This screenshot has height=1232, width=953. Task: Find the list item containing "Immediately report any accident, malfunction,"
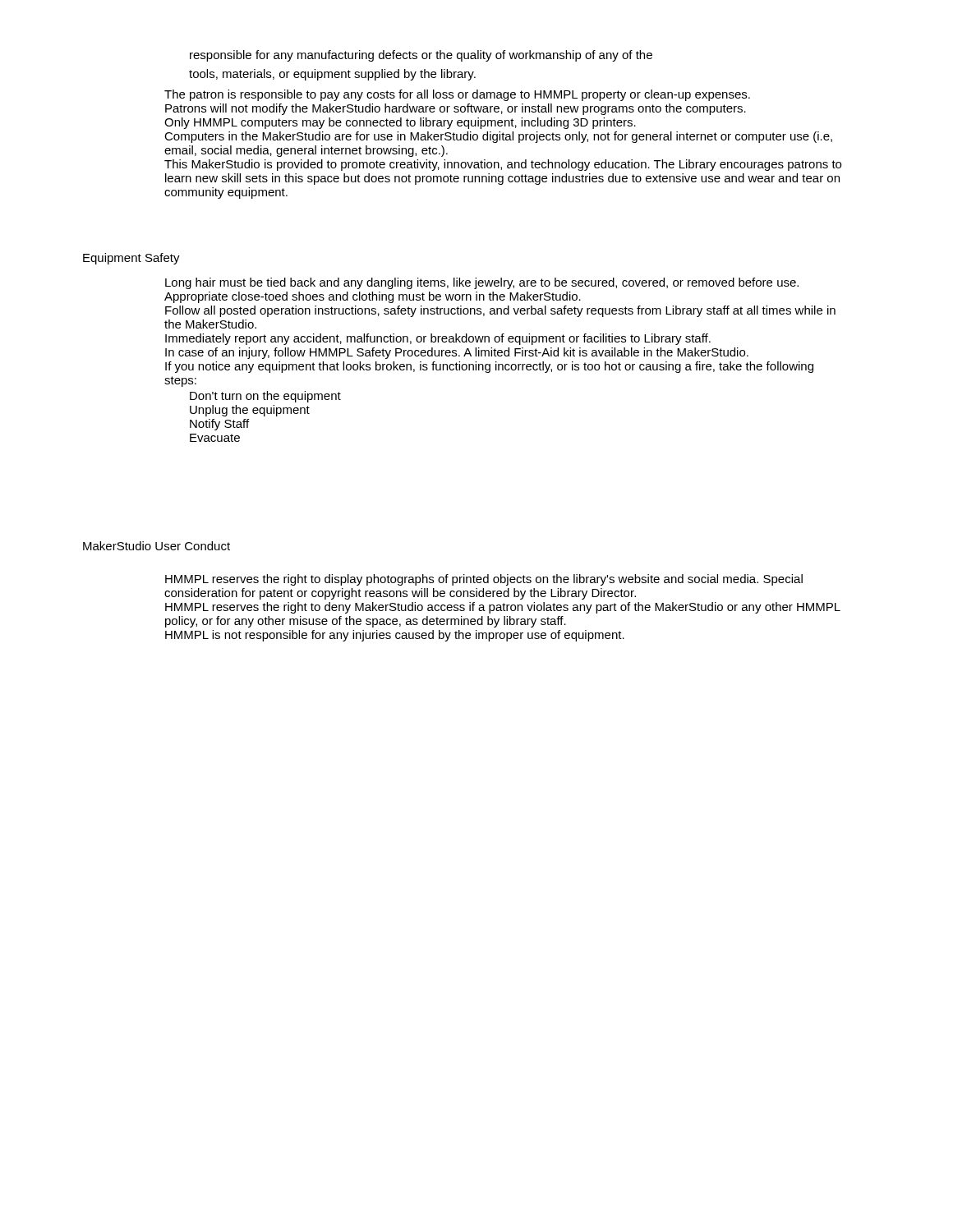tap(505, 338)
